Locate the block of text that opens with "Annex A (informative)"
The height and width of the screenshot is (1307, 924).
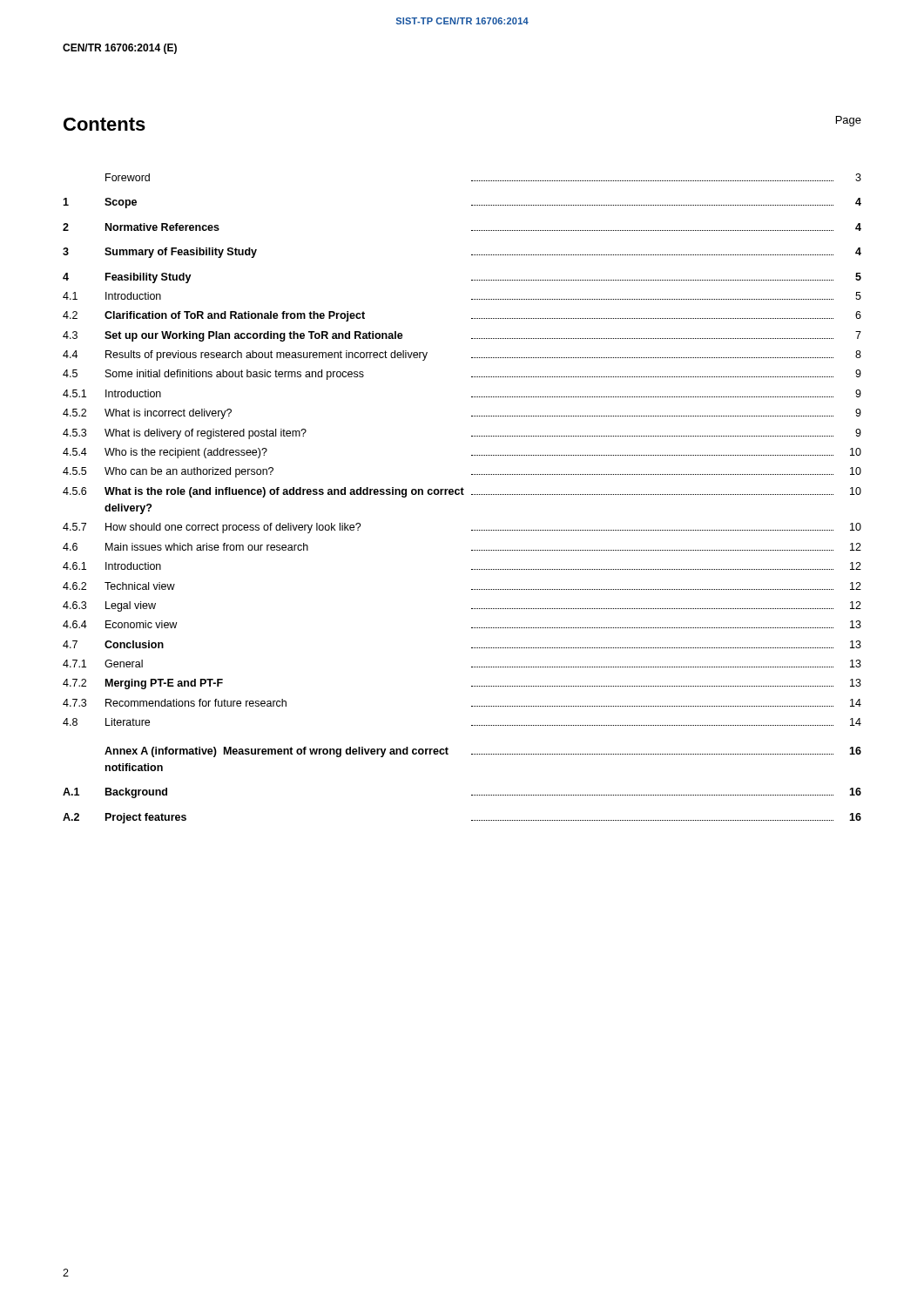click(x=483, y=760)
